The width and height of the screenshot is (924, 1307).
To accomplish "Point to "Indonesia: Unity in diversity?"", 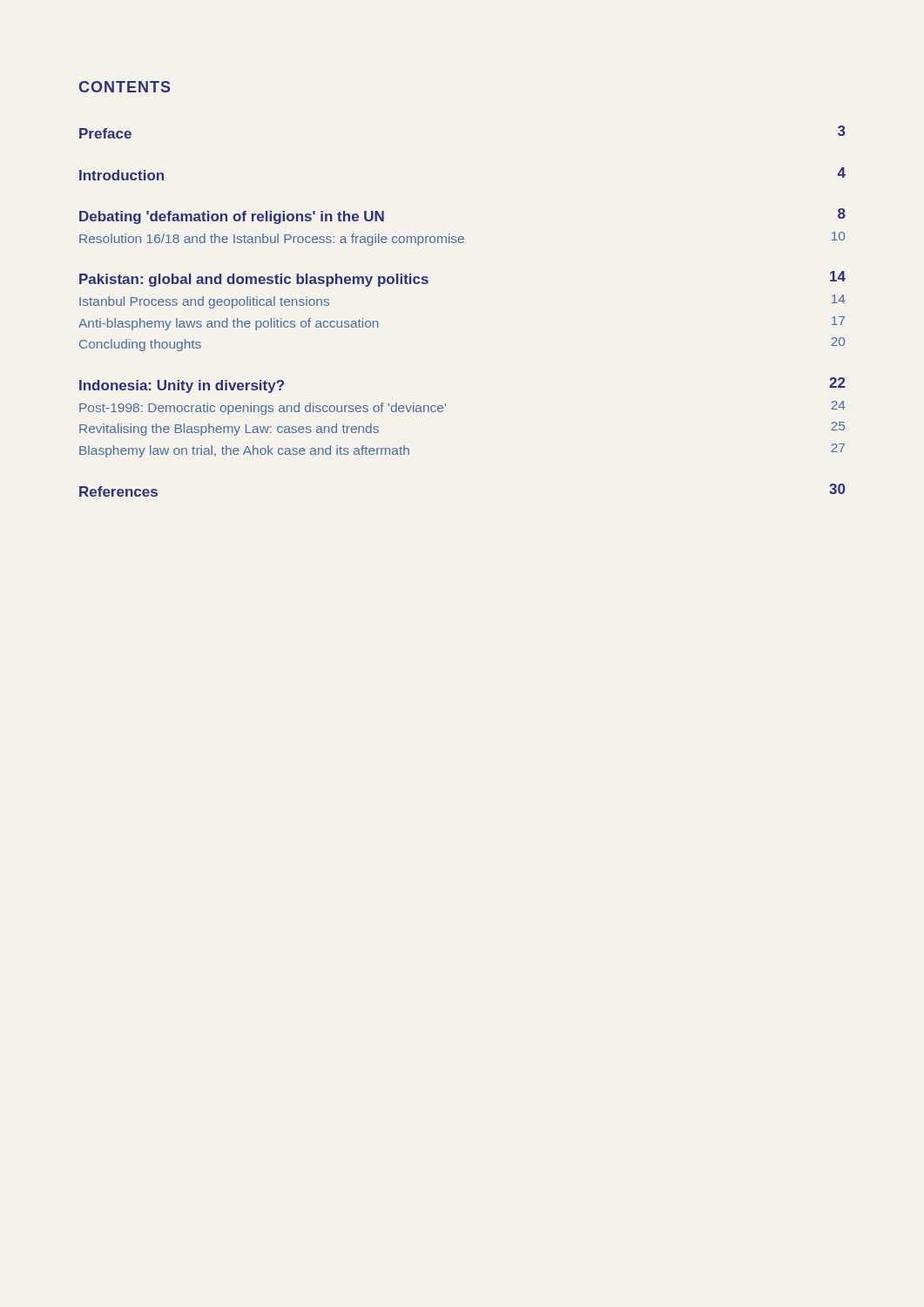I will pyautogui.click(x=182, y=386).
